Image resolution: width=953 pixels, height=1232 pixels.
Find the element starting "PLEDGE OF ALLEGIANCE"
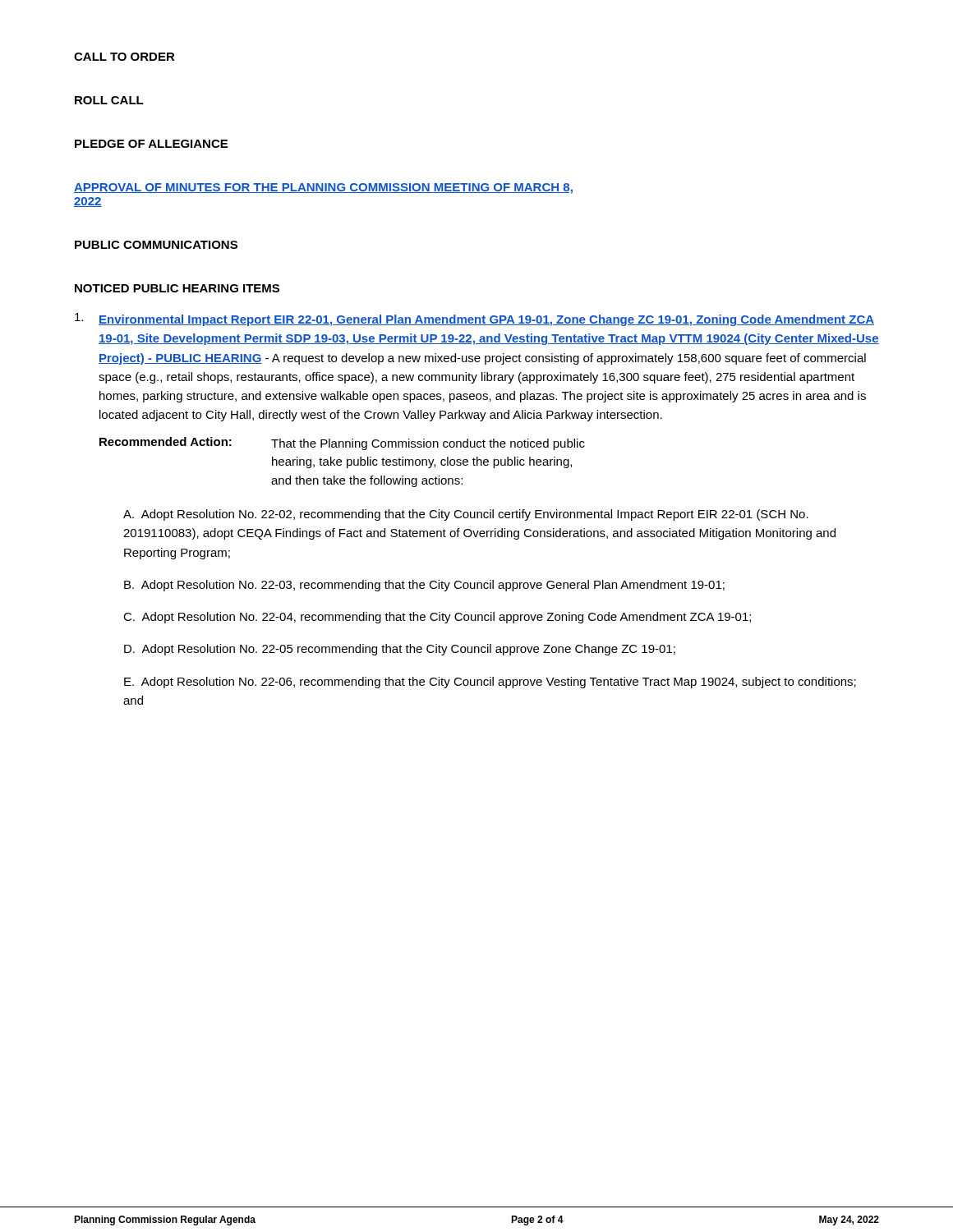(x=151, y=144)
